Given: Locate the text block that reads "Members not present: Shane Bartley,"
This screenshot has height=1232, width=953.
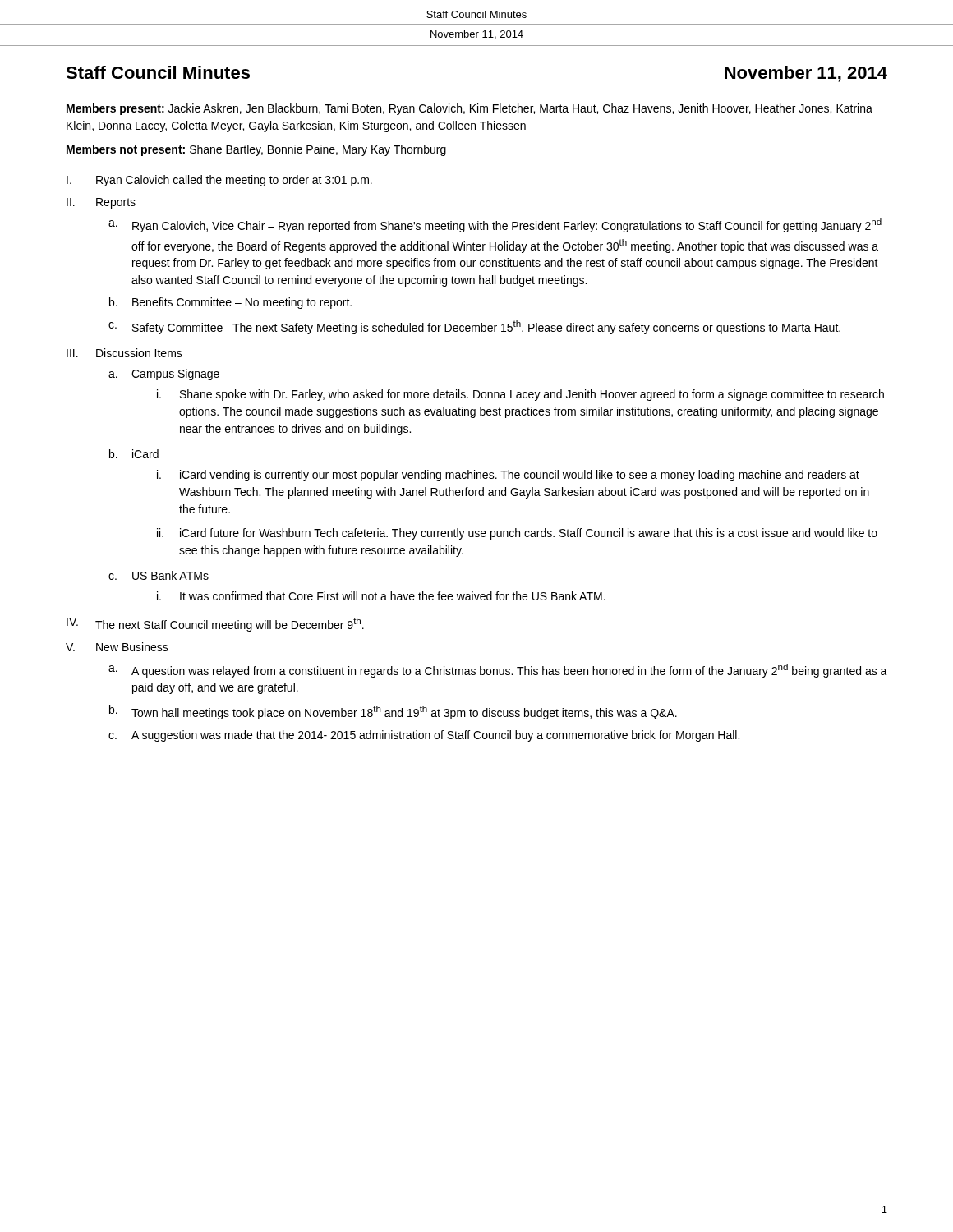Looking at the screenshot, I should (256, 150).
